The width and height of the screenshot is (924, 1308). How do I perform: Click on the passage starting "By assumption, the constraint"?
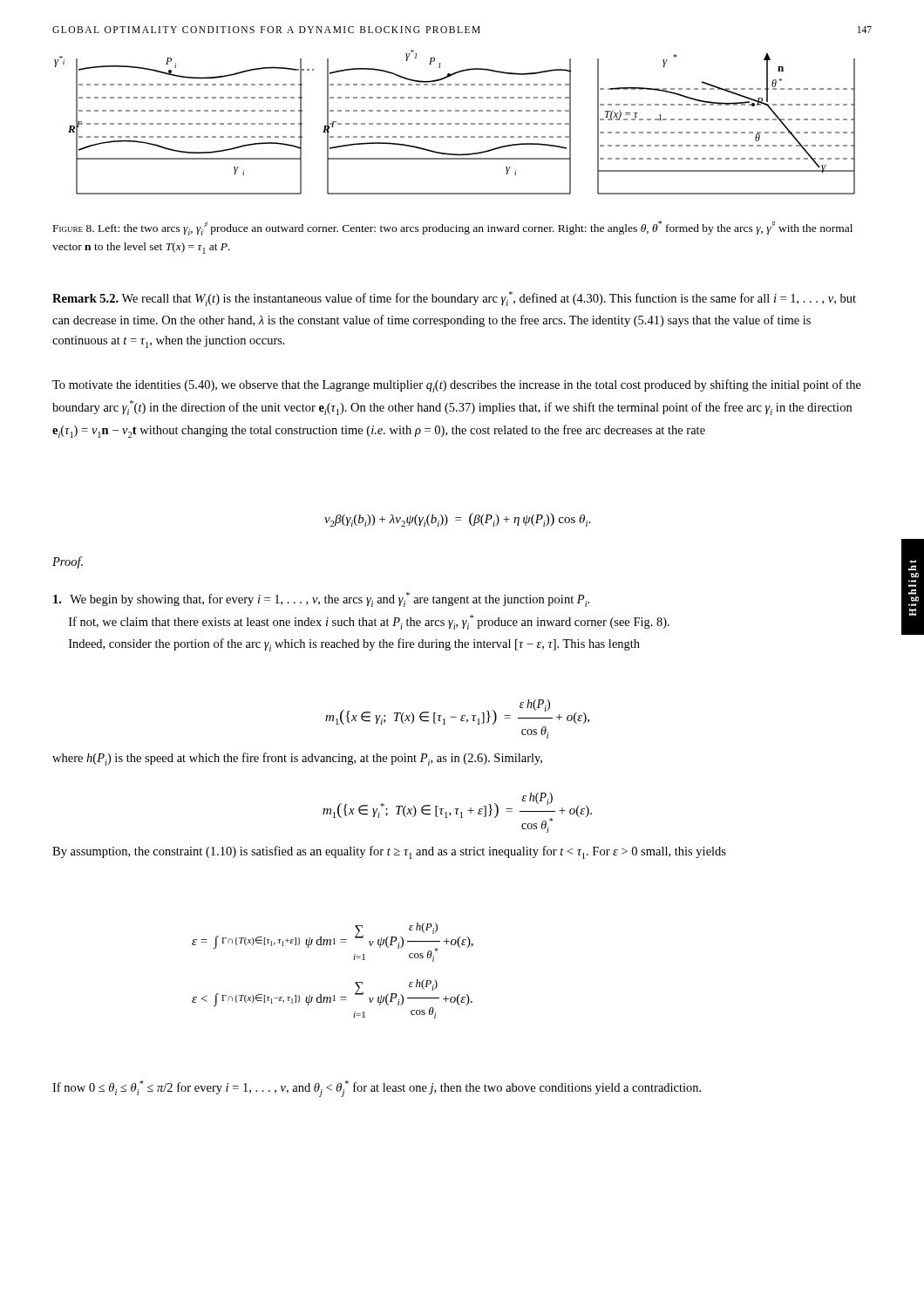389,852
